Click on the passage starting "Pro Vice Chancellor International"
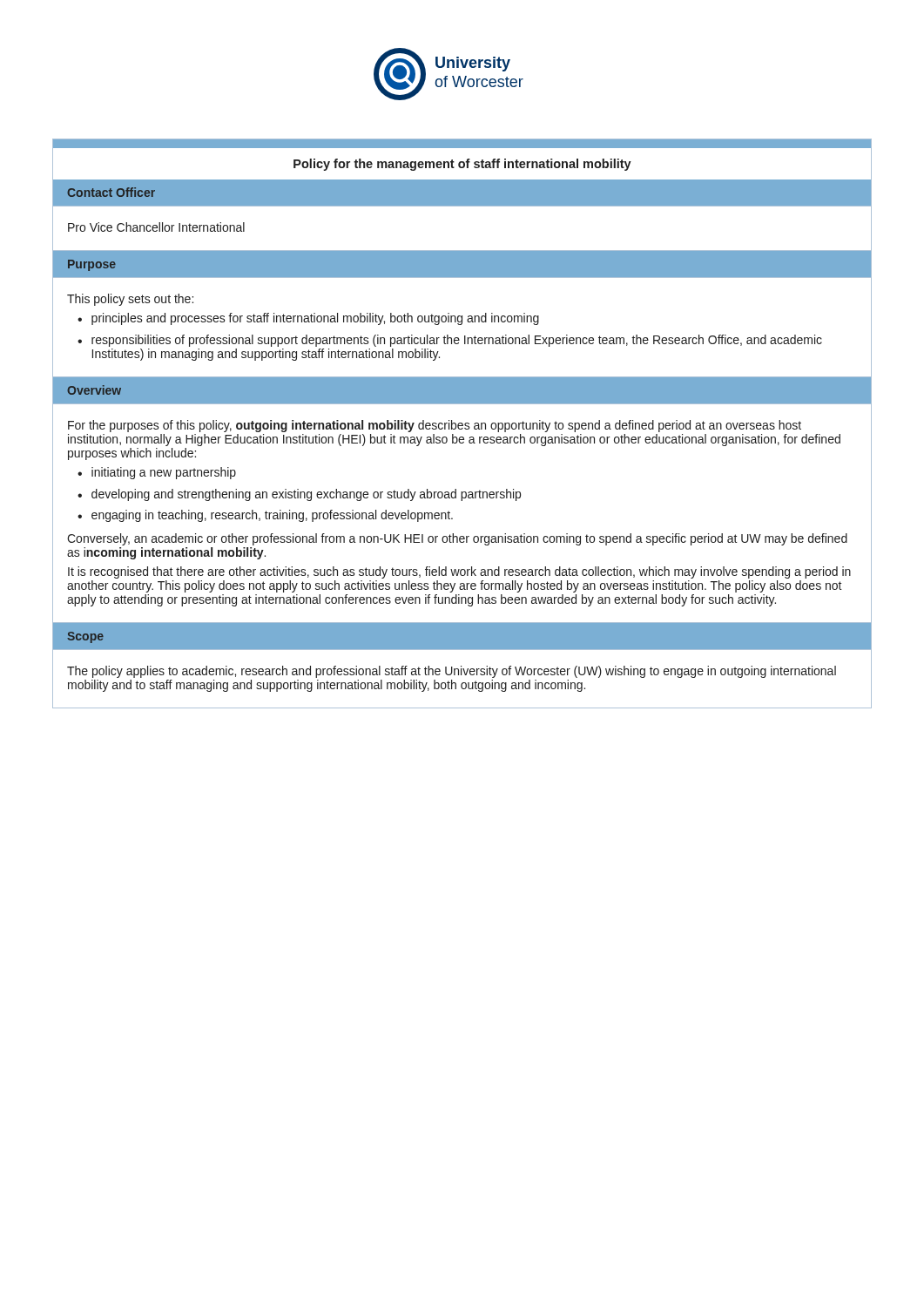 [x=156, y=227]
